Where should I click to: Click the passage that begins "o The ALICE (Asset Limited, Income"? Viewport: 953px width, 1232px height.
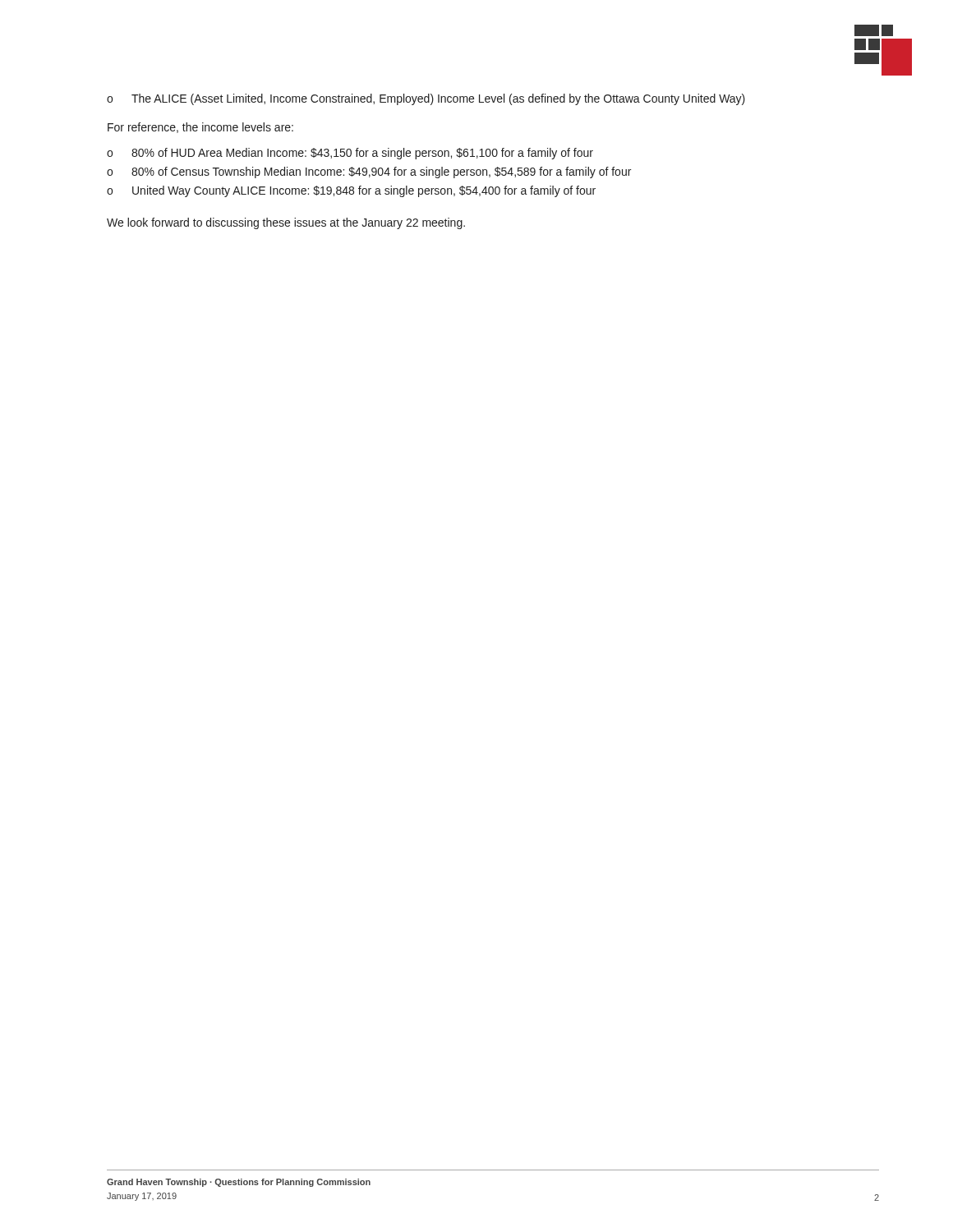pyautogui.click(x=493, y=99)
